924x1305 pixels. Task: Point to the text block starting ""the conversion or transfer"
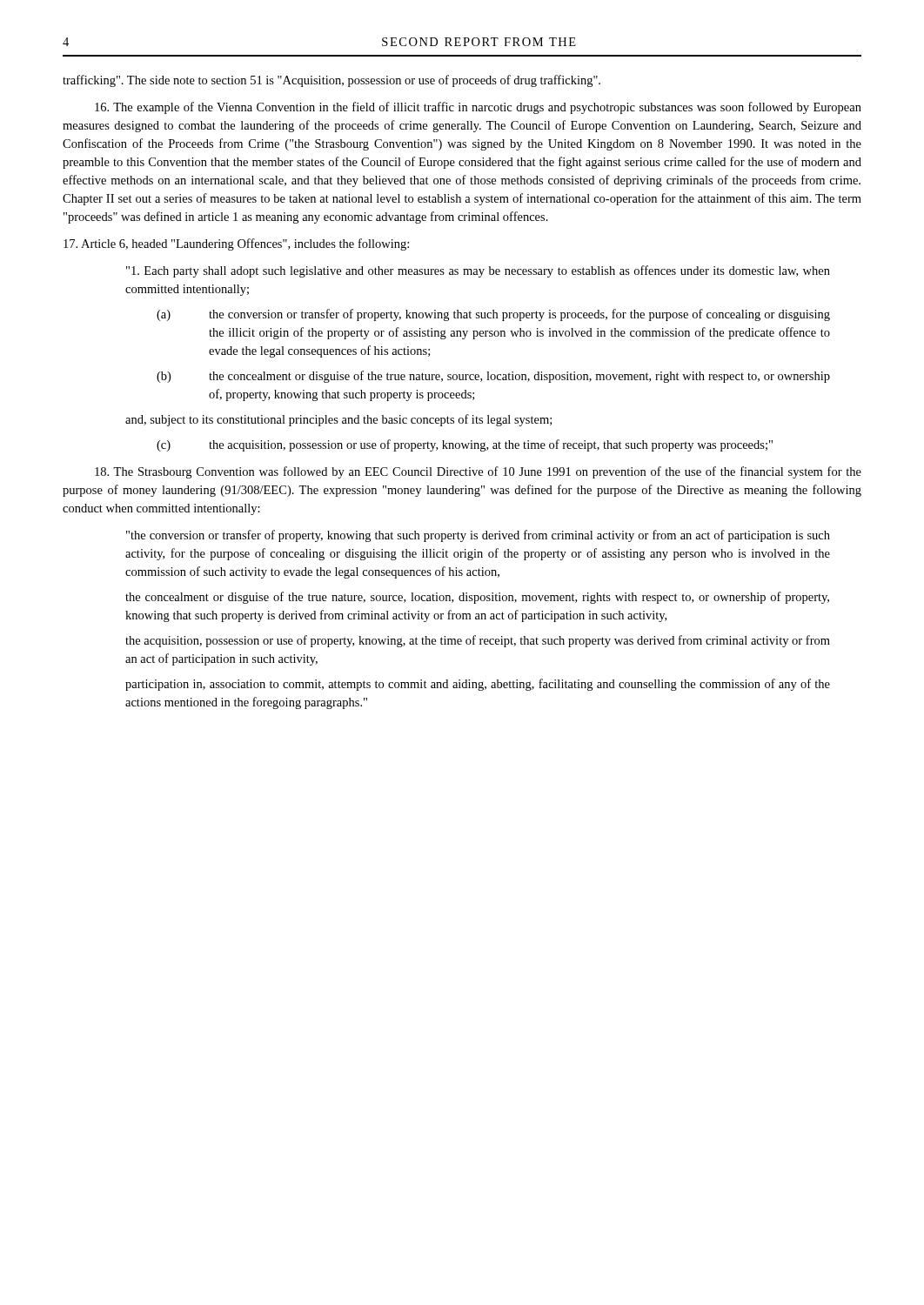[x=478, y=619]
